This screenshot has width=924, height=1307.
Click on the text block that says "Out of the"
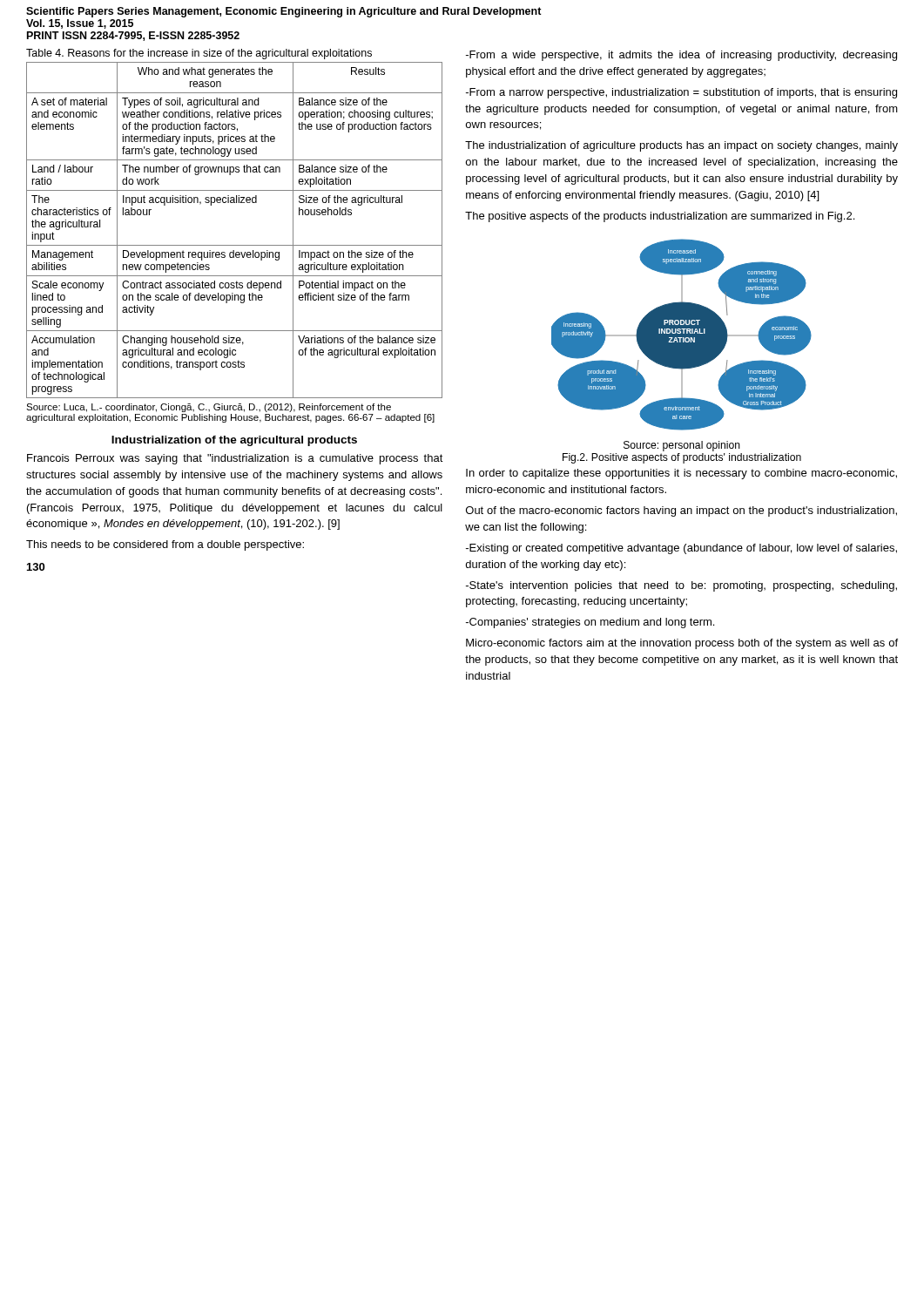[682, 518]
